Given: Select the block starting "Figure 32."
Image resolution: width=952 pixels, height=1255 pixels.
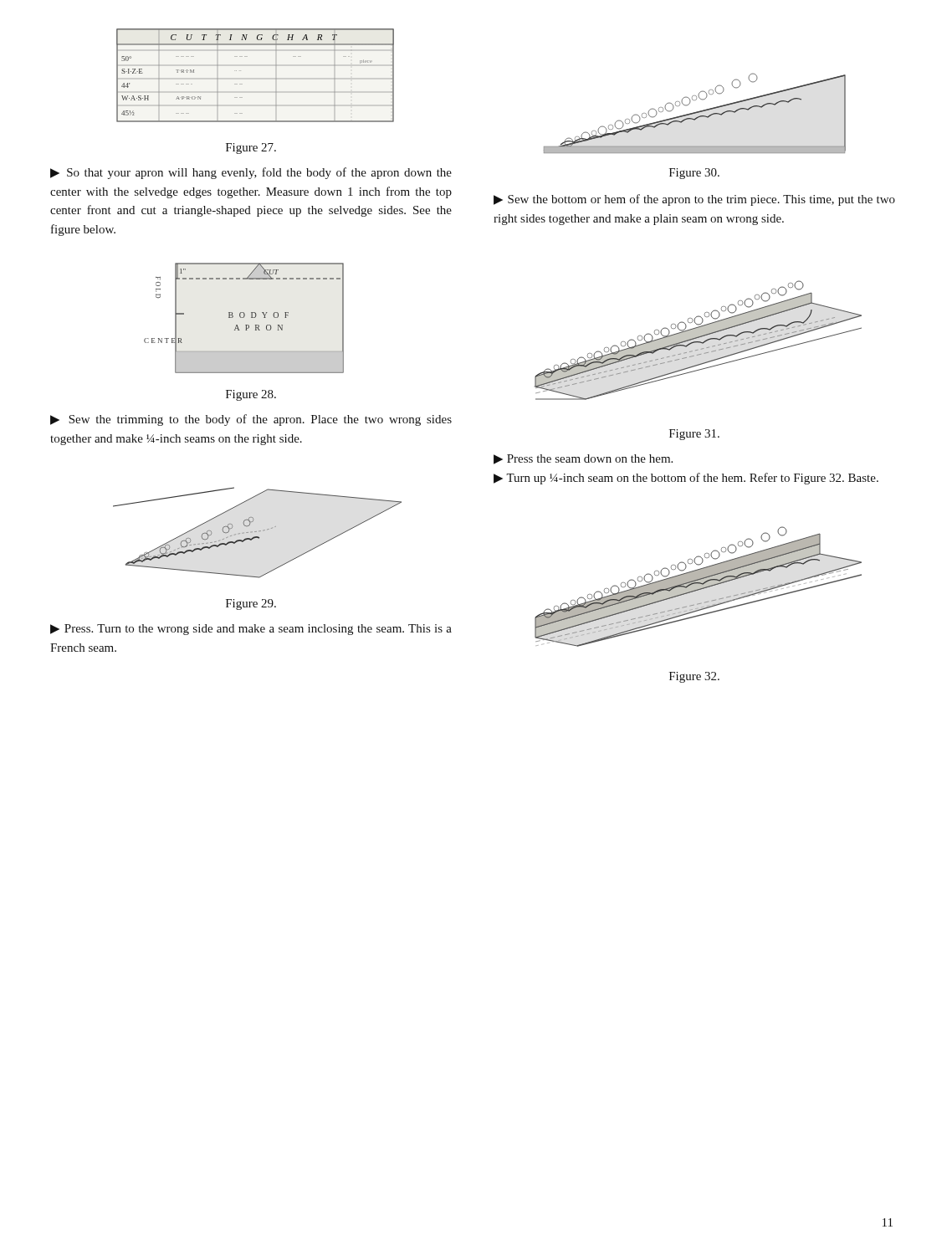Looking at the screenshot, I should [x=694, y=676].
